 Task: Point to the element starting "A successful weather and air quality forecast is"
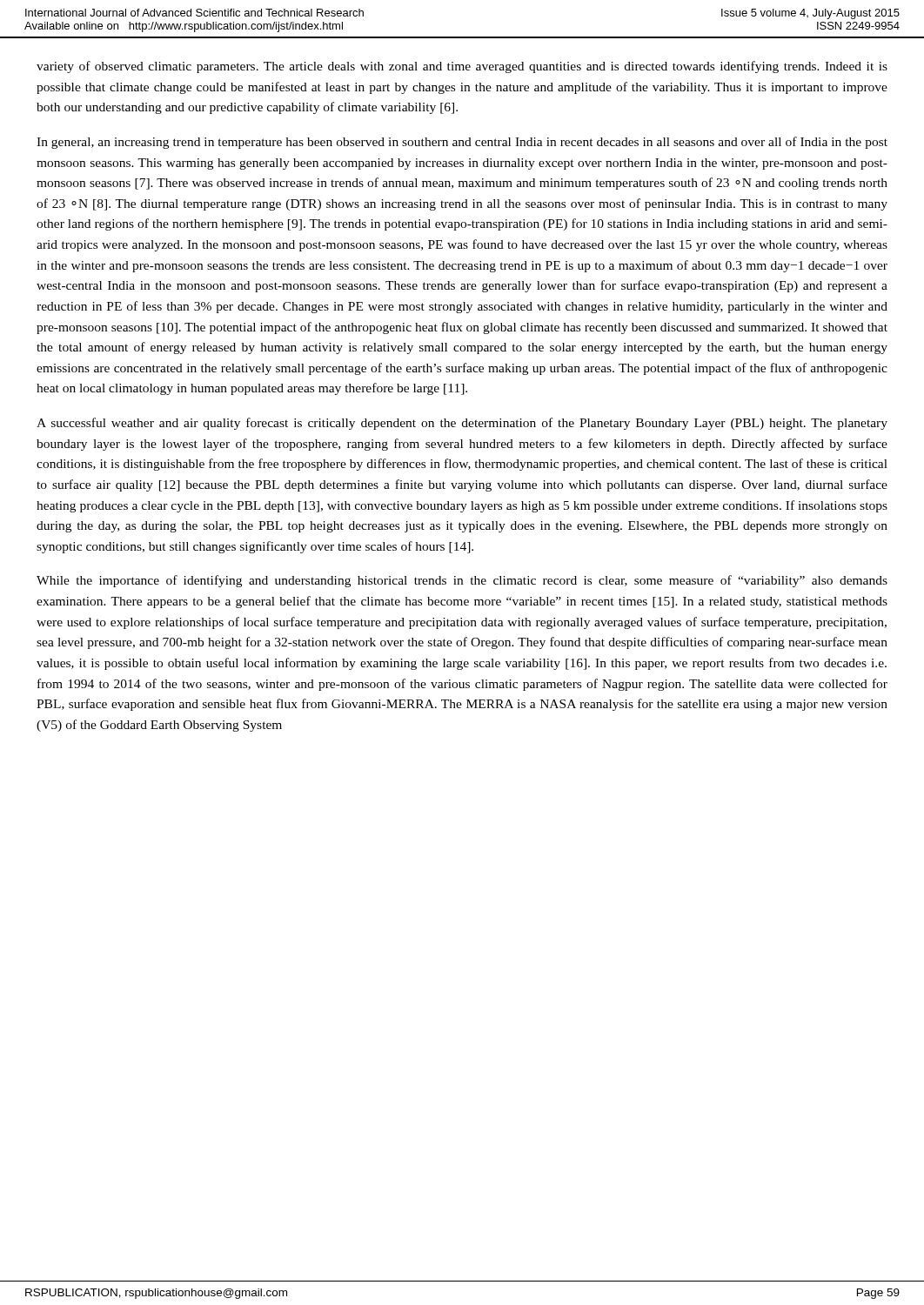pyautogui.click(x=462, y=484)
